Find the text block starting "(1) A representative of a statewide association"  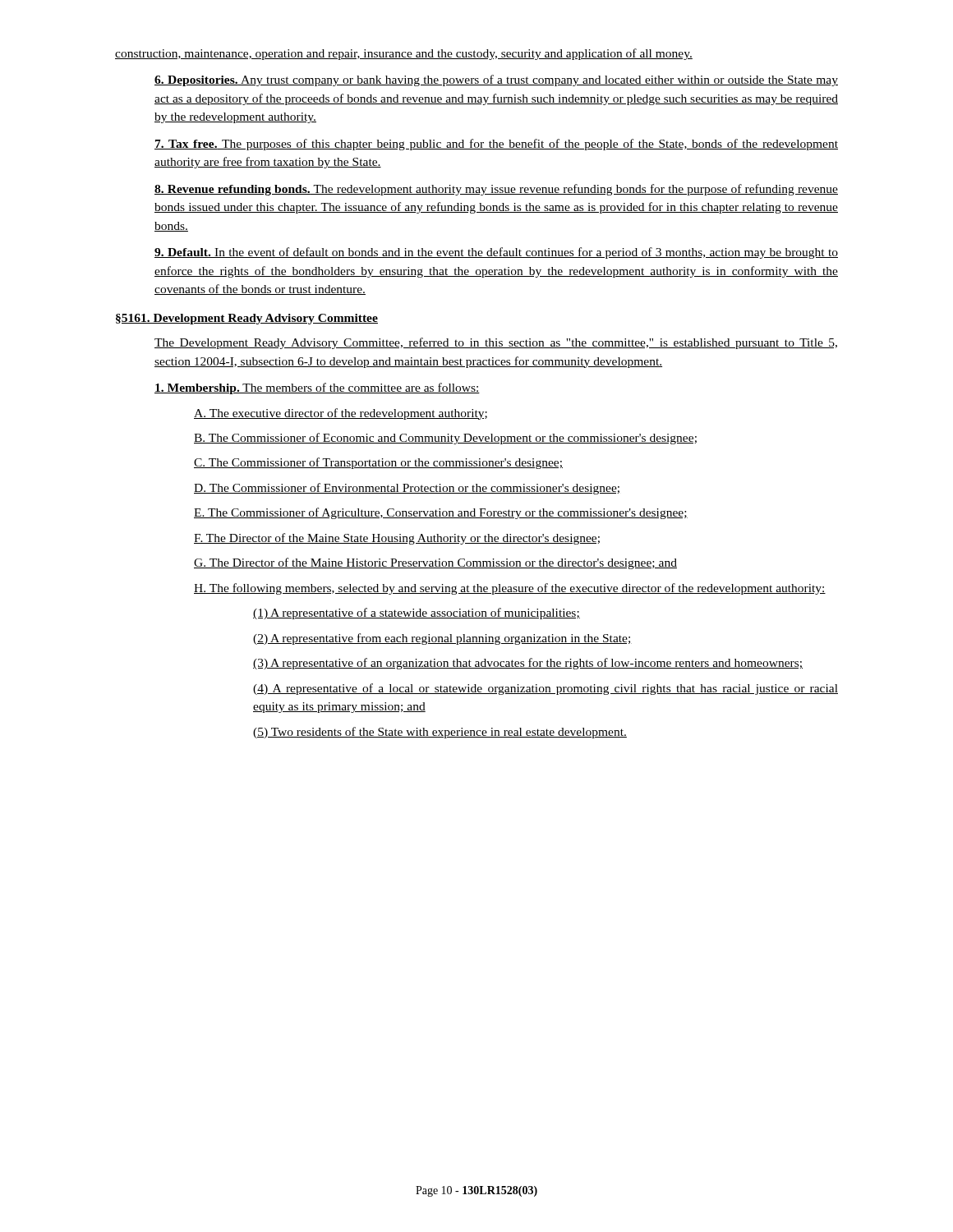(545, 613)
